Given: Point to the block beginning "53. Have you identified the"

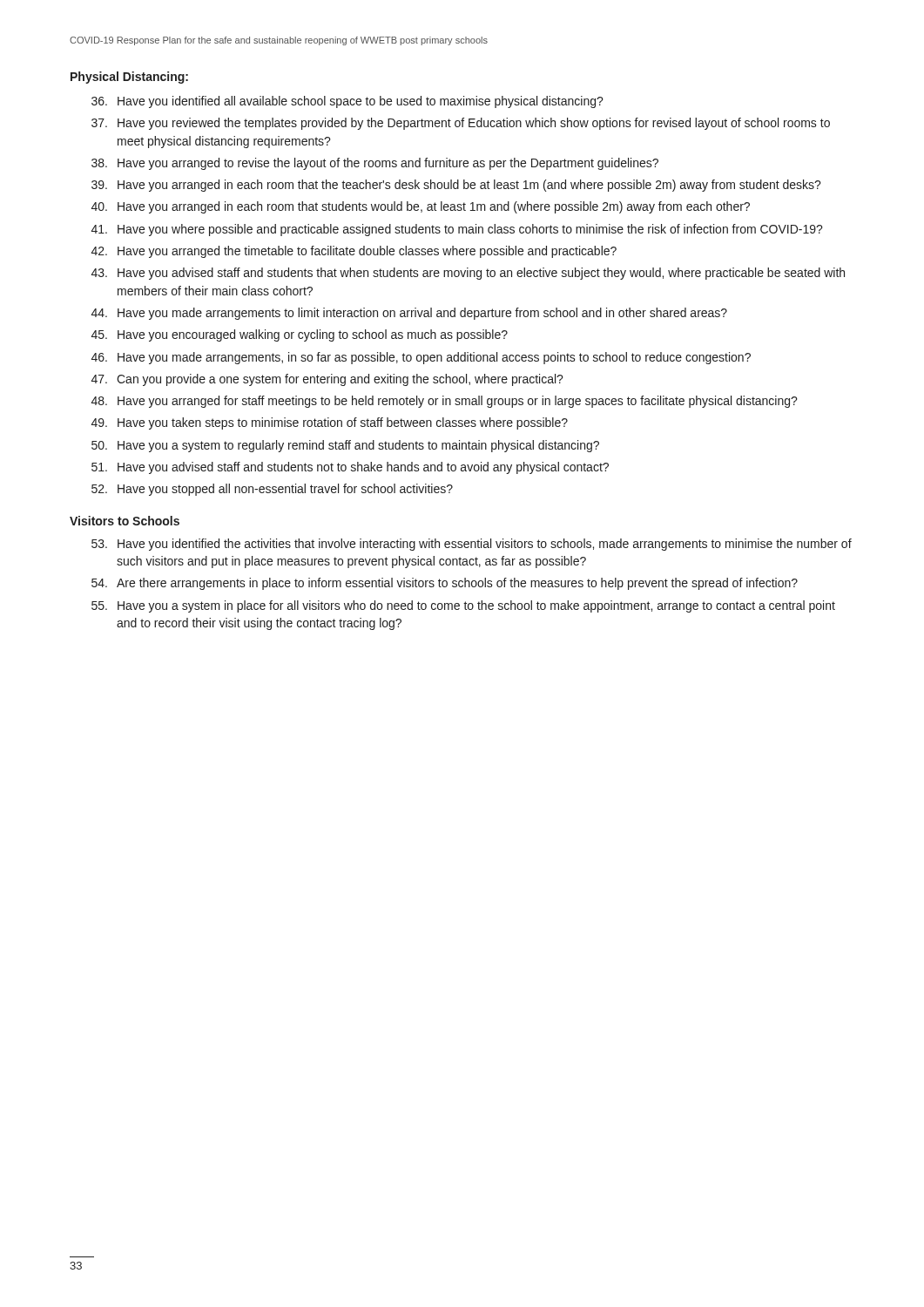Looking at the screenshot, I should tap(462, 552).
